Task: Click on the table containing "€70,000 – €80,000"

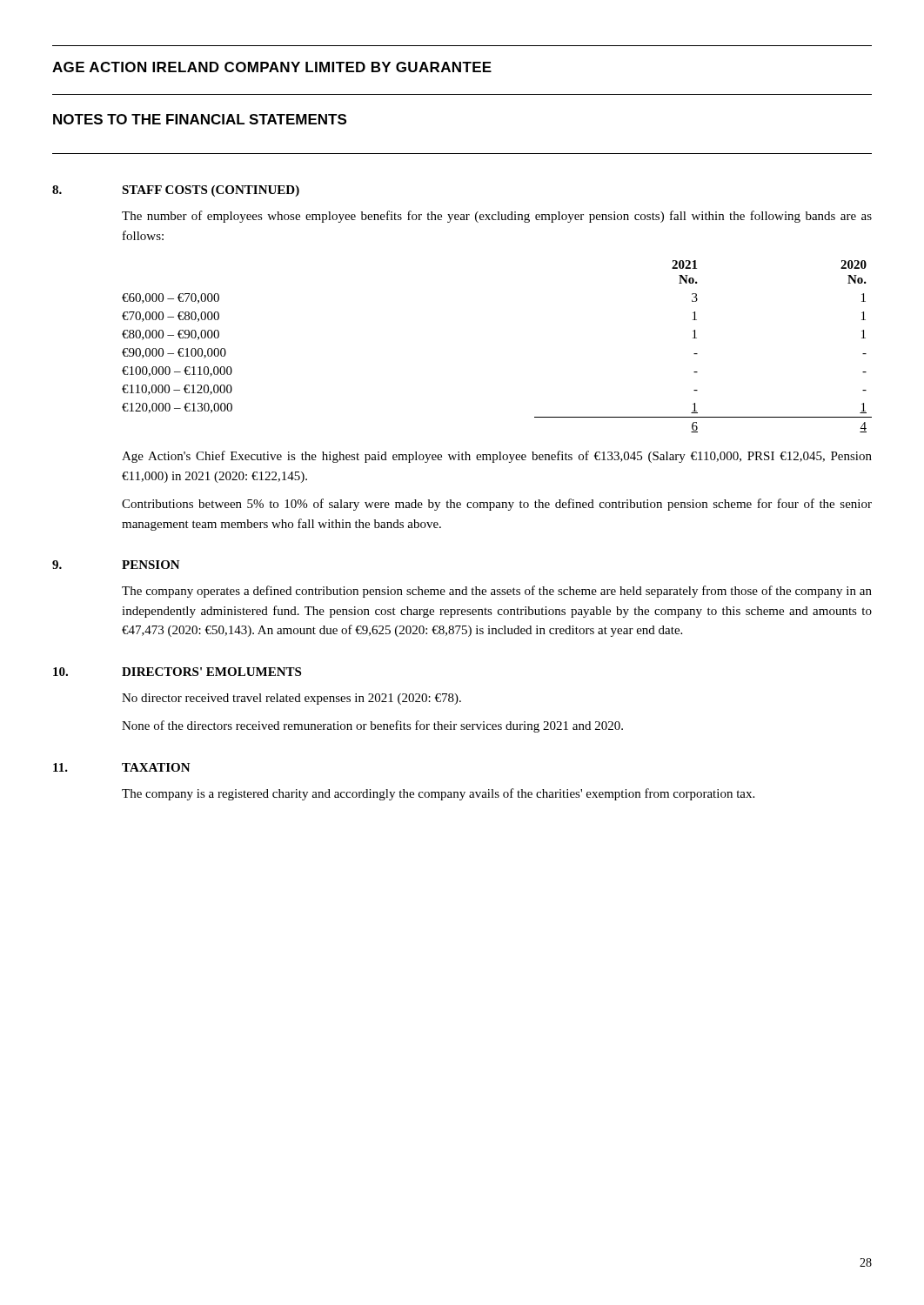Action: pyautogui.click(x=497, y=346)
